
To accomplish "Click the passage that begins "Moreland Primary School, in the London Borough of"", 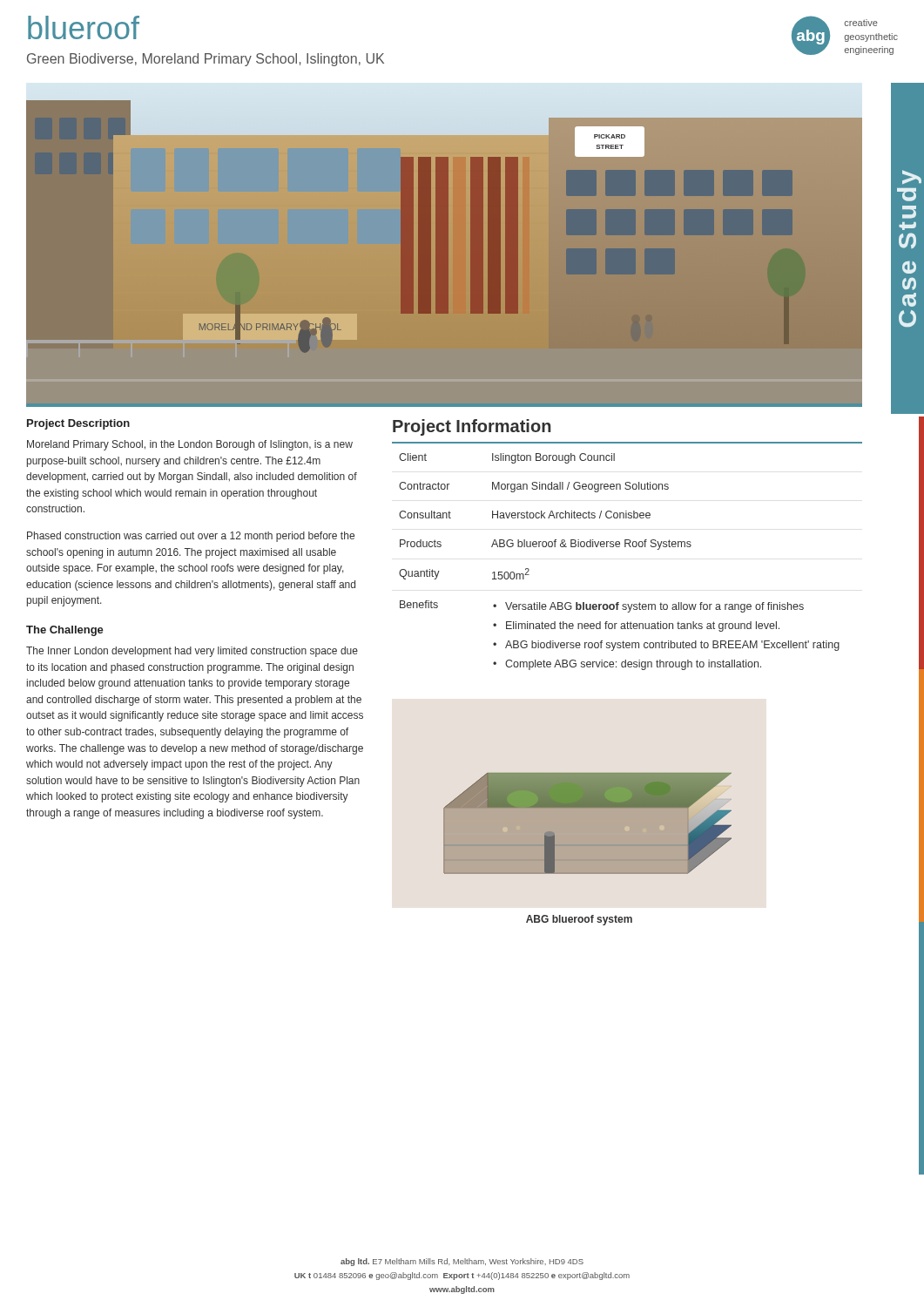I will click(191, 477).
